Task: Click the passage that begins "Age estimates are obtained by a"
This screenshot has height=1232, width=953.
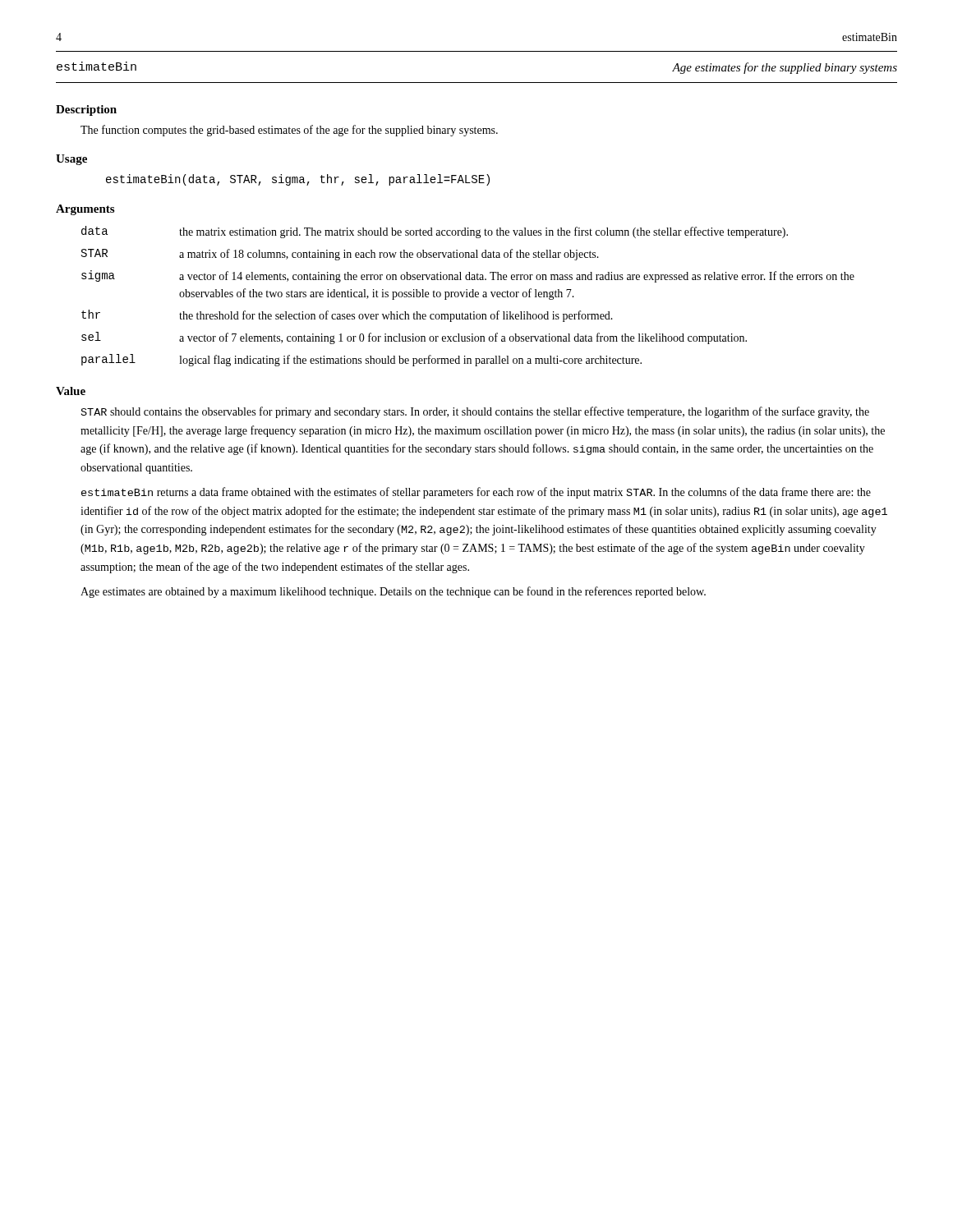Action: (393, 592)
